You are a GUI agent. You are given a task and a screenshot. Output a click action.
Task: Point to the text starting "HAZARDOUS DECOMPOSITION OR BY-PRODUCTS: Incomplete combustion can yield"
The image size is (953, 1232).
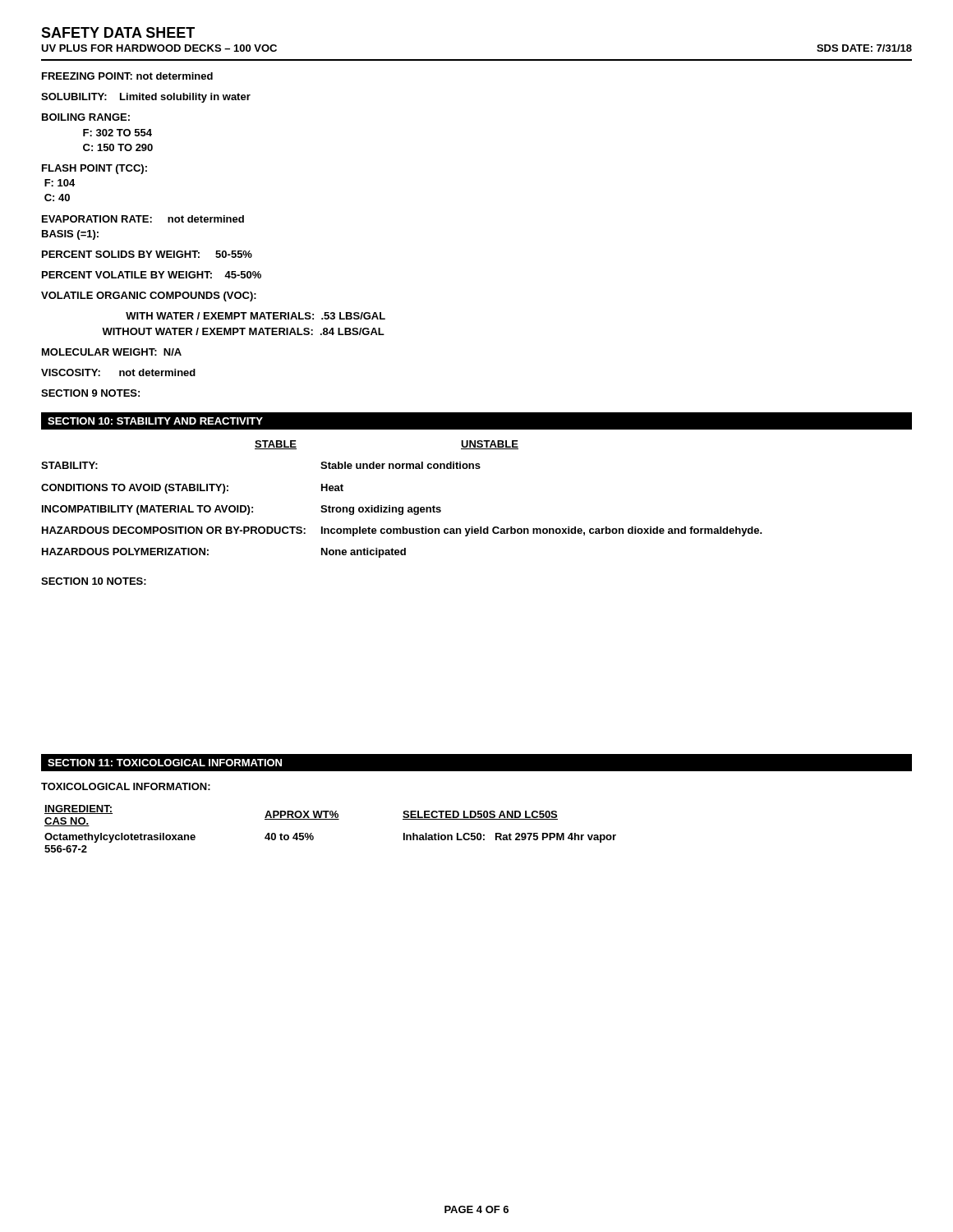pyautogui.click(x=402, y=531)
